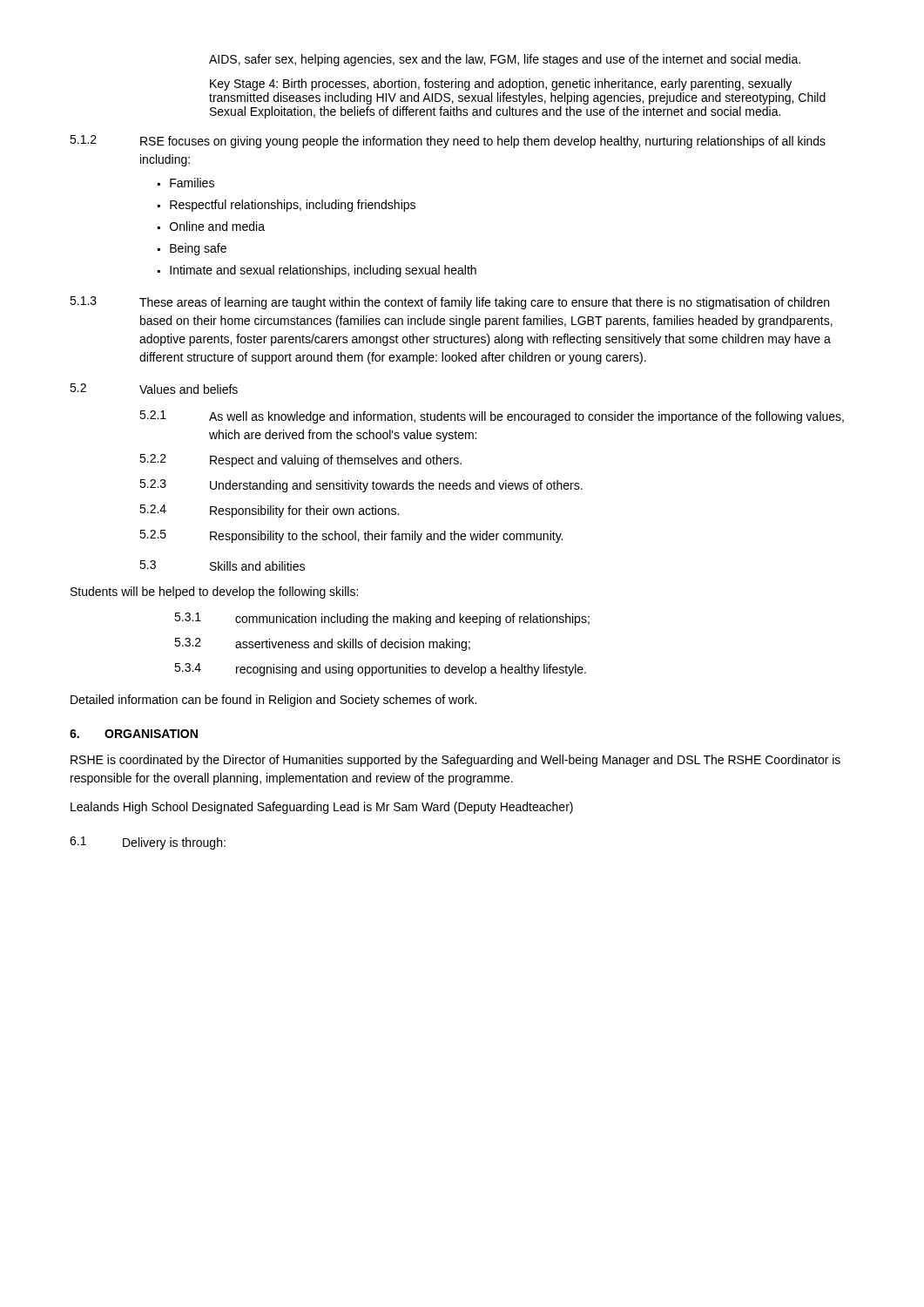924x1307 pixels.
Task: Find the text with the text "1 Delivery is through:"
Action: 148,843
